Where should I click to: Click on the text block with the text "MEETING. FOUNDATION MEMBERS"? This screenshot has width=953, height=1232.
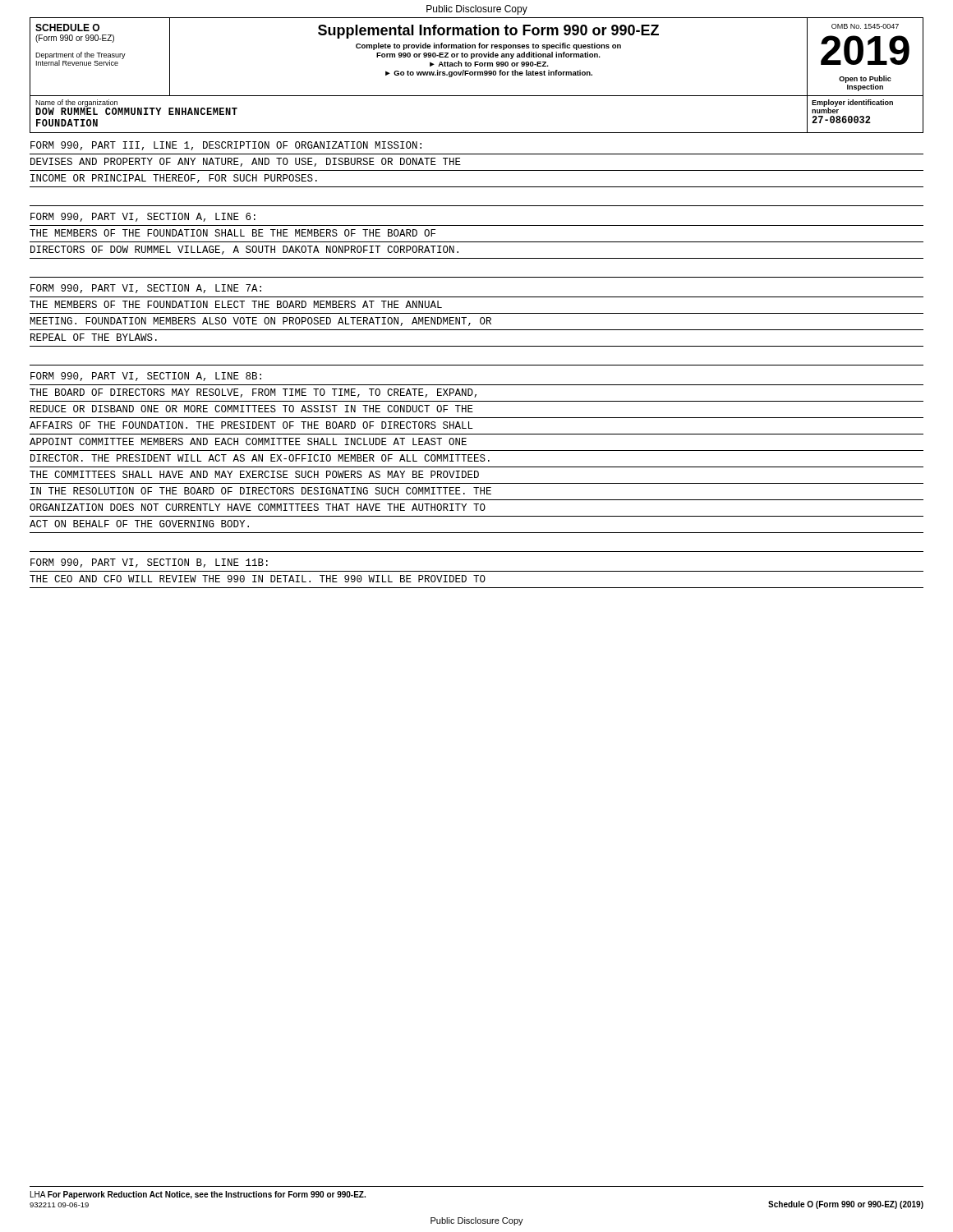click(x=261, y=322)
